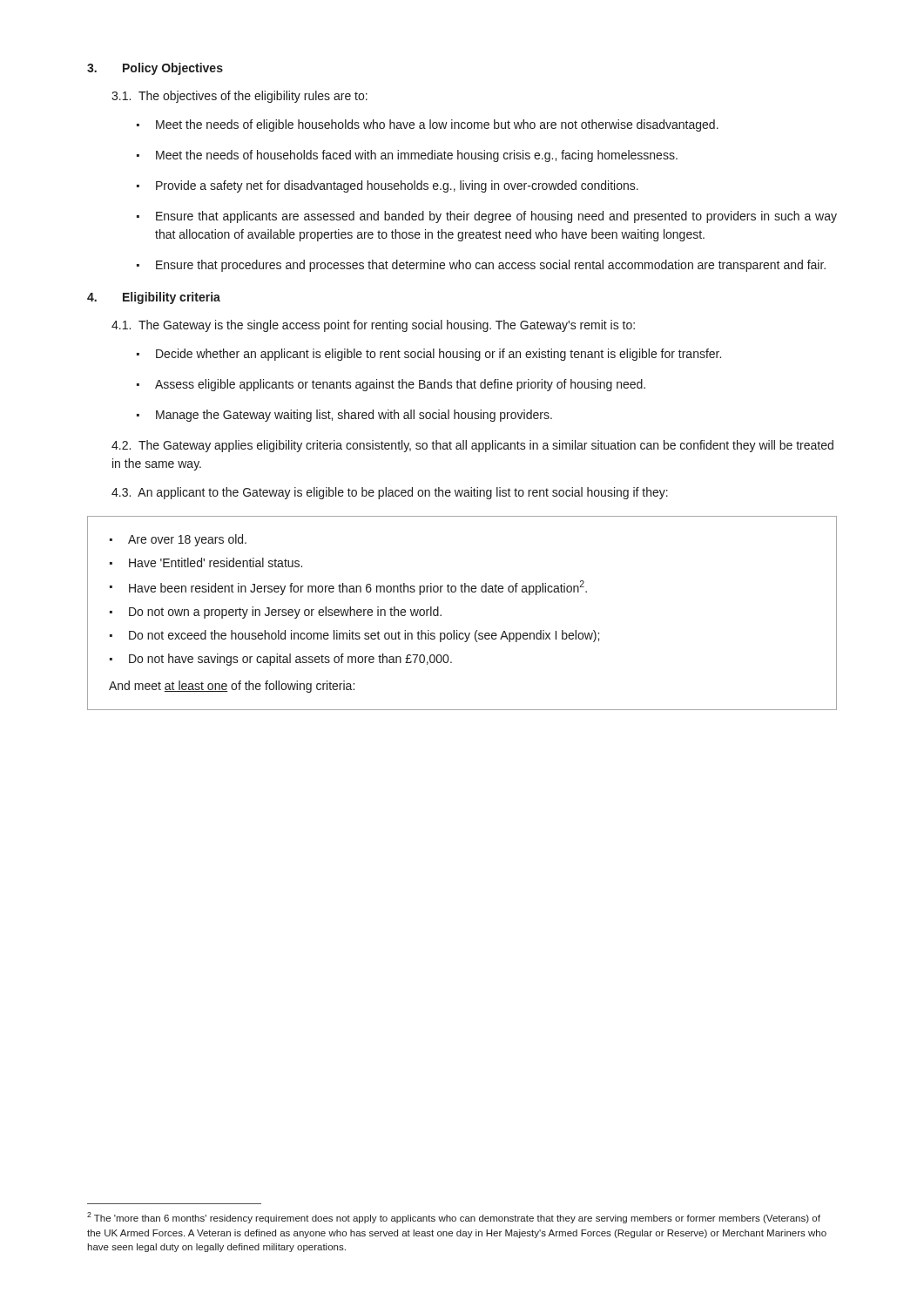Select the text block that says "And meet at least one of"
The image size is (924, 1307).
coord(232,685)
